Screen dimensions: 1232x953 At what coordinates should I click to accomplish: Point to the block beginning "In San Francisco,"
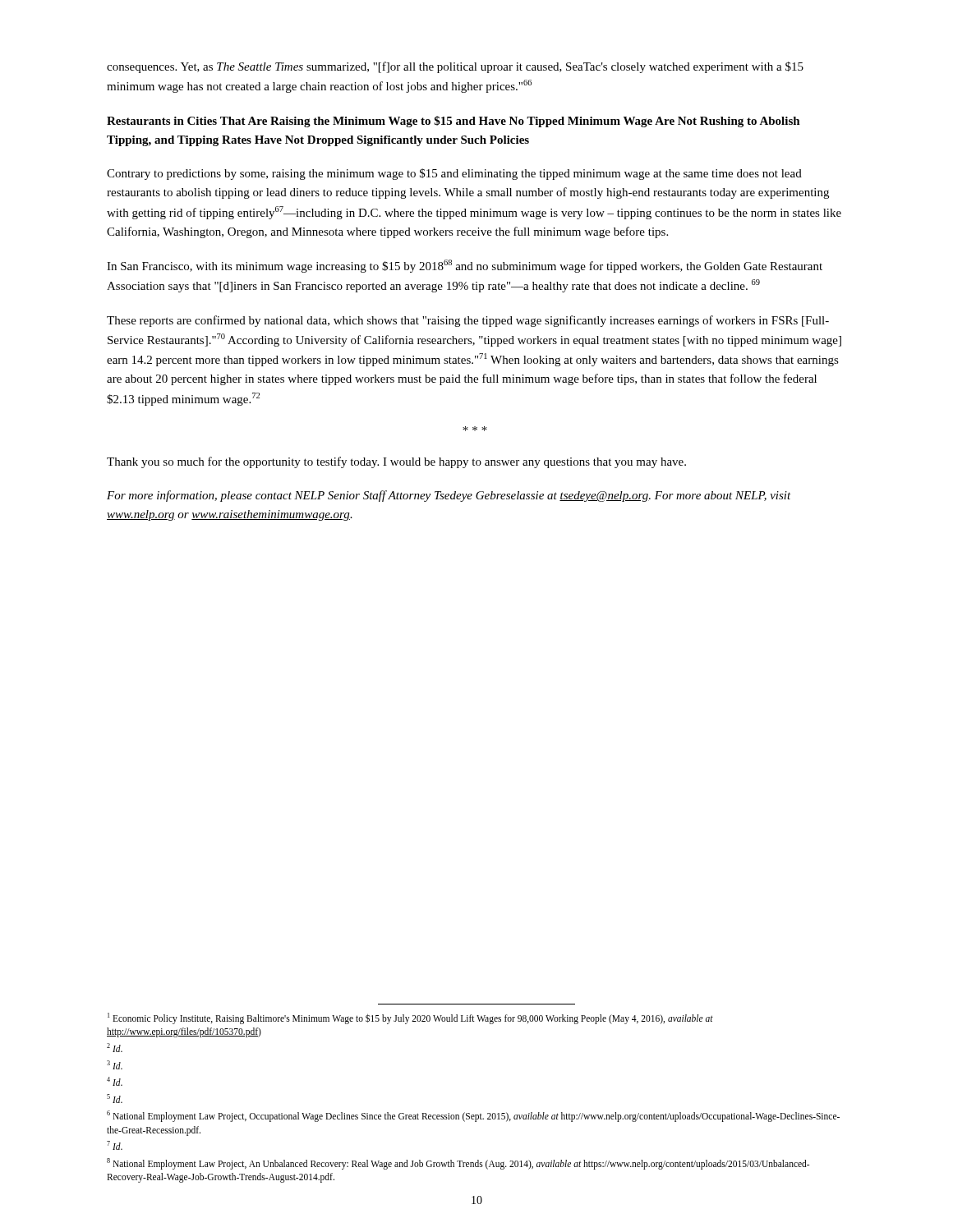pyautogui.click(x=465, y=275)
